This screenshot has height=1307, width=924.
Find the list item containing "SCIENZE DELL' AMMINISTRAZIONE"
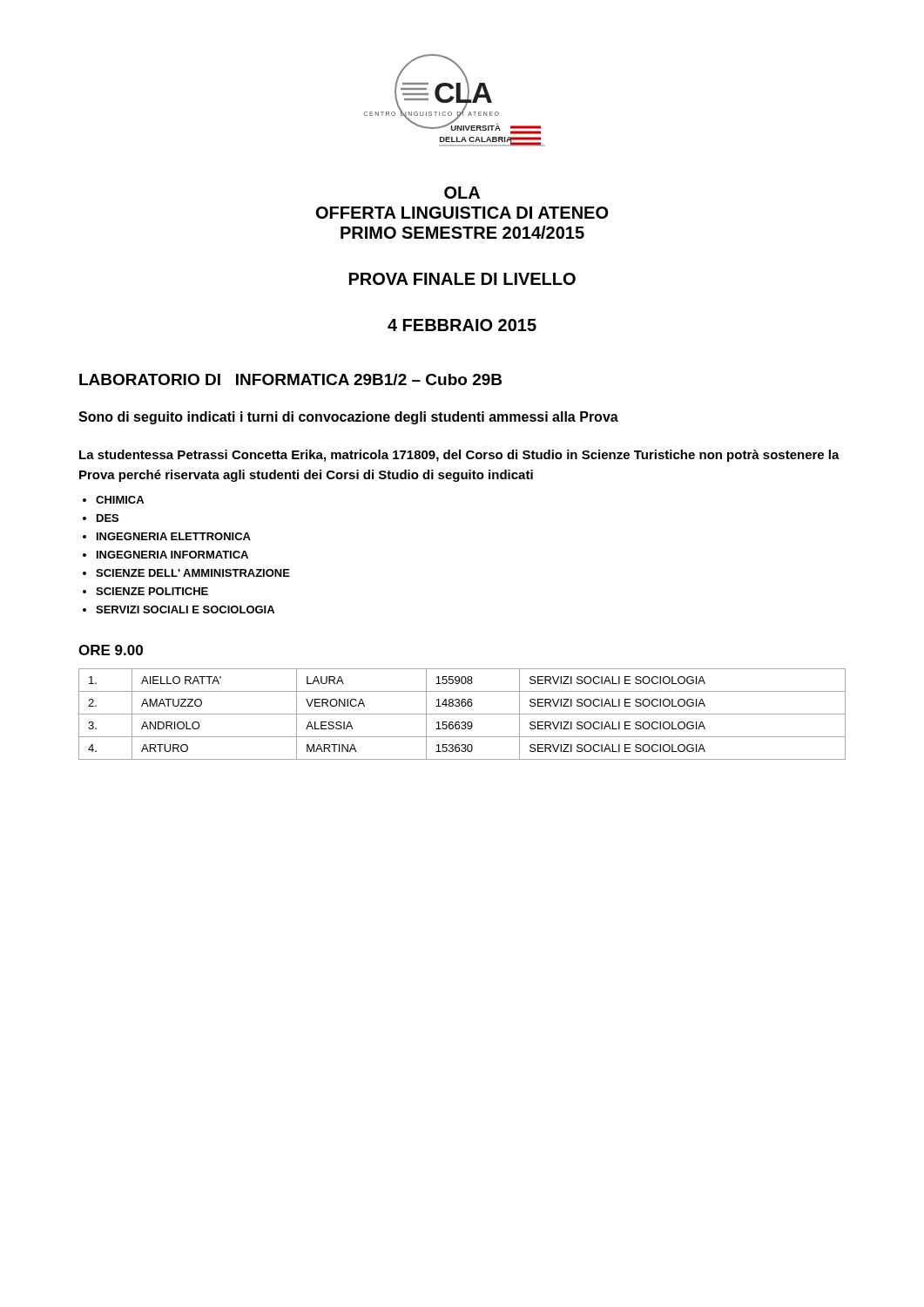(193, 573)
